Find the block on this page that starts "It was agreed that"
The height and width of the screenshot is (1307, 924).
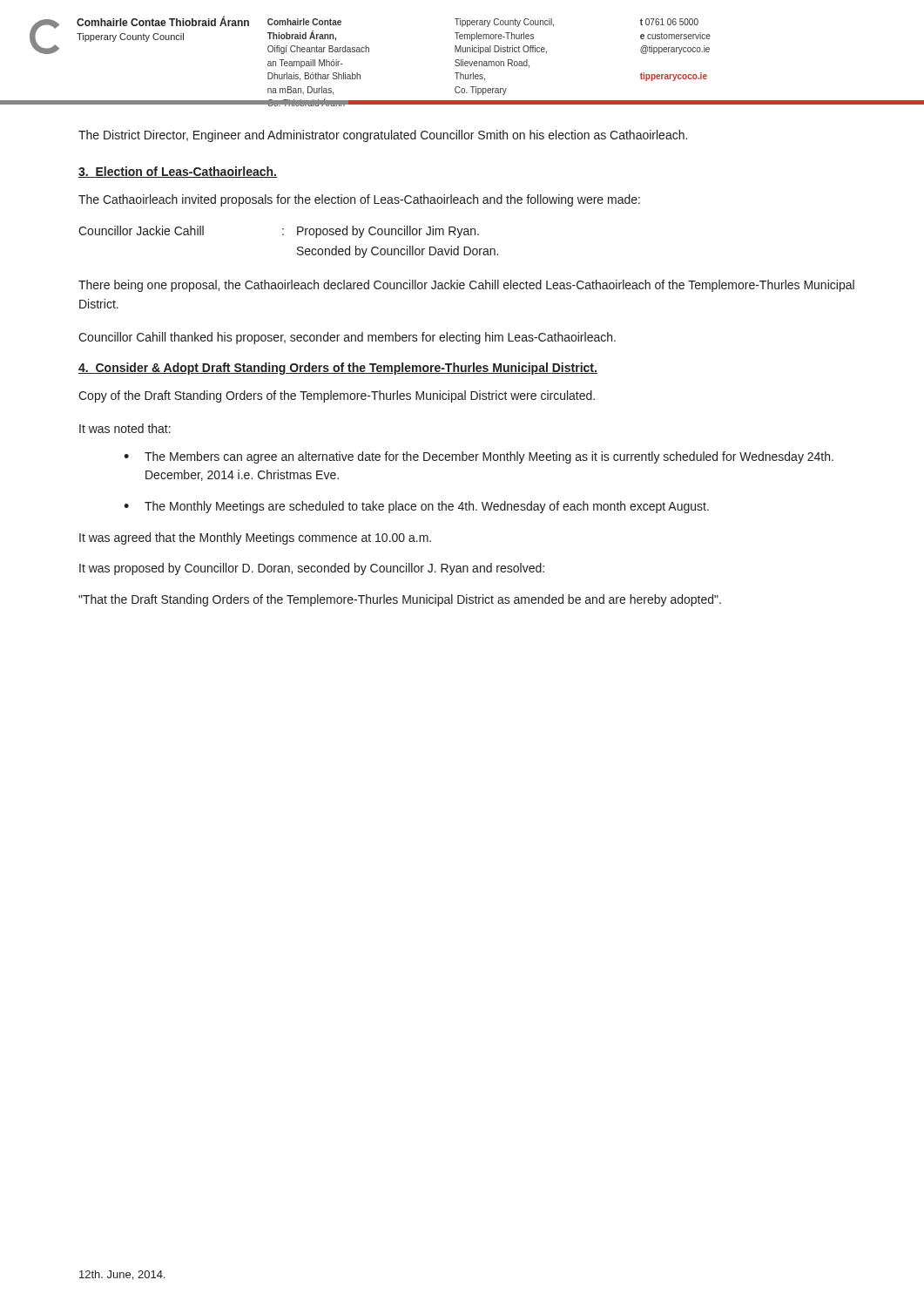(255, 537)
